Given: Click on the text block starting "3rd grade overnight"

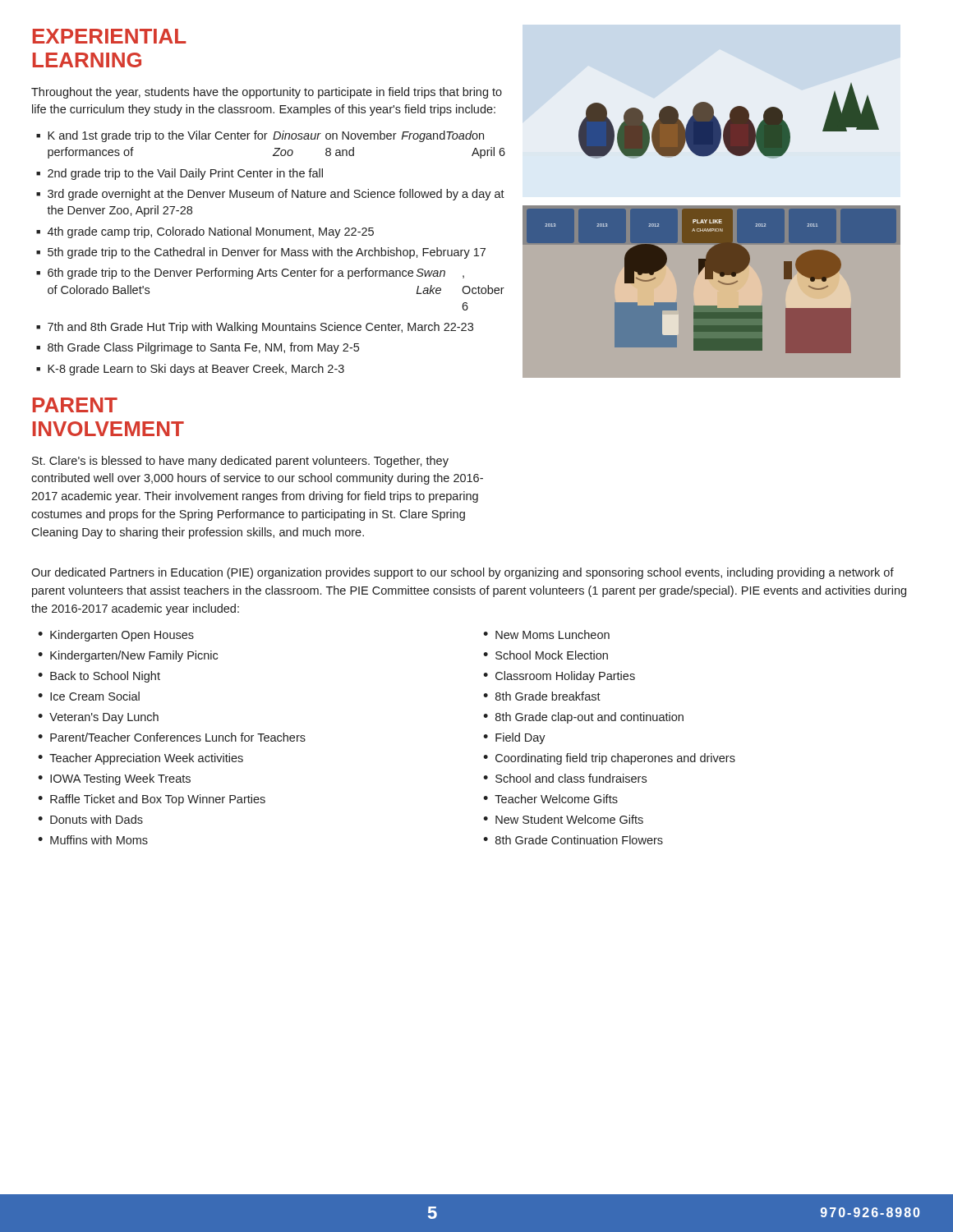Looking at the screenshot, I should [x=276, y=202].
